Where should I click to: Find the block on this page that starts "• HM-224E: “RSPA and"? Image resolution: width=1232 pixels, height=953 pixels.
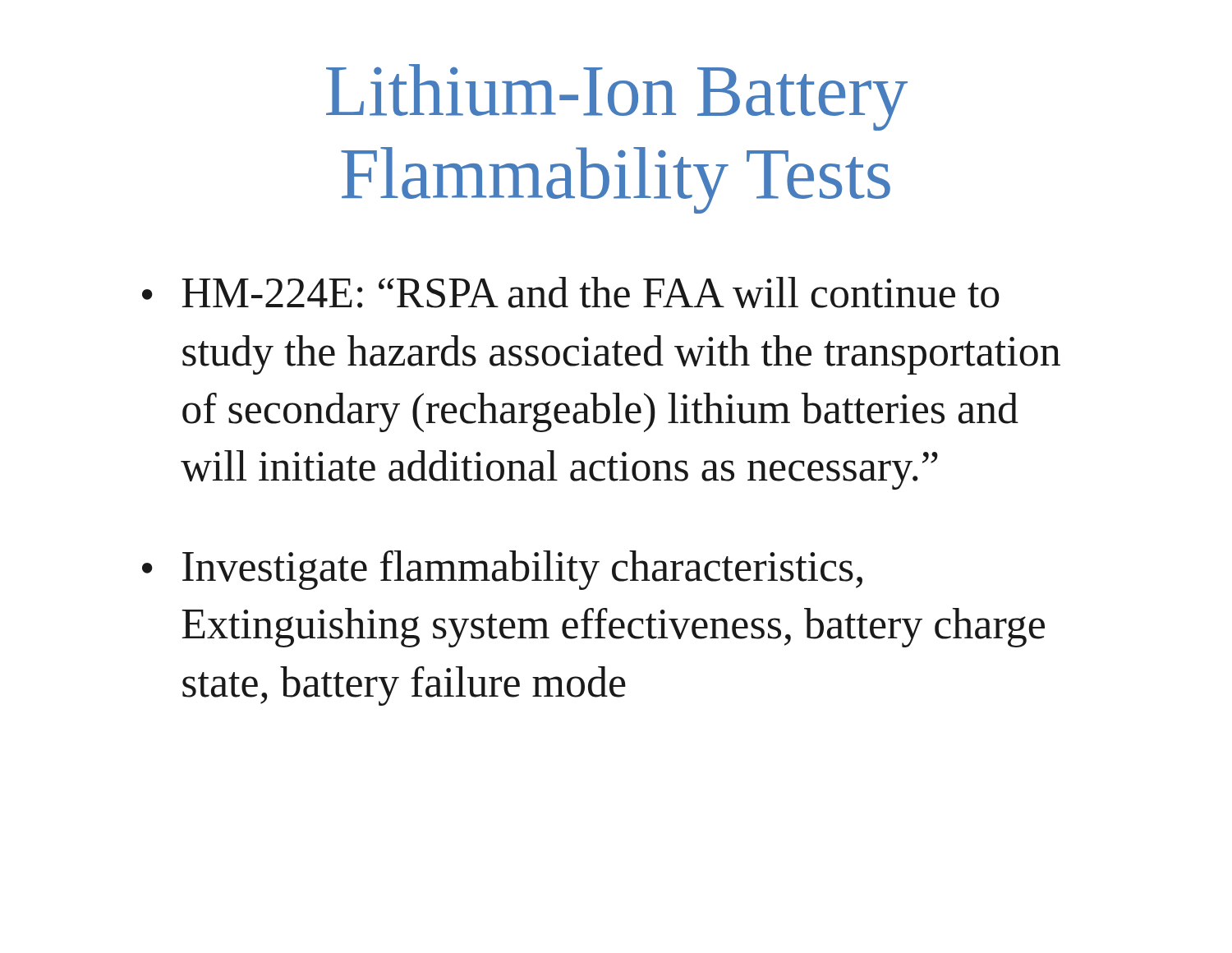click(x=616, y=380)
